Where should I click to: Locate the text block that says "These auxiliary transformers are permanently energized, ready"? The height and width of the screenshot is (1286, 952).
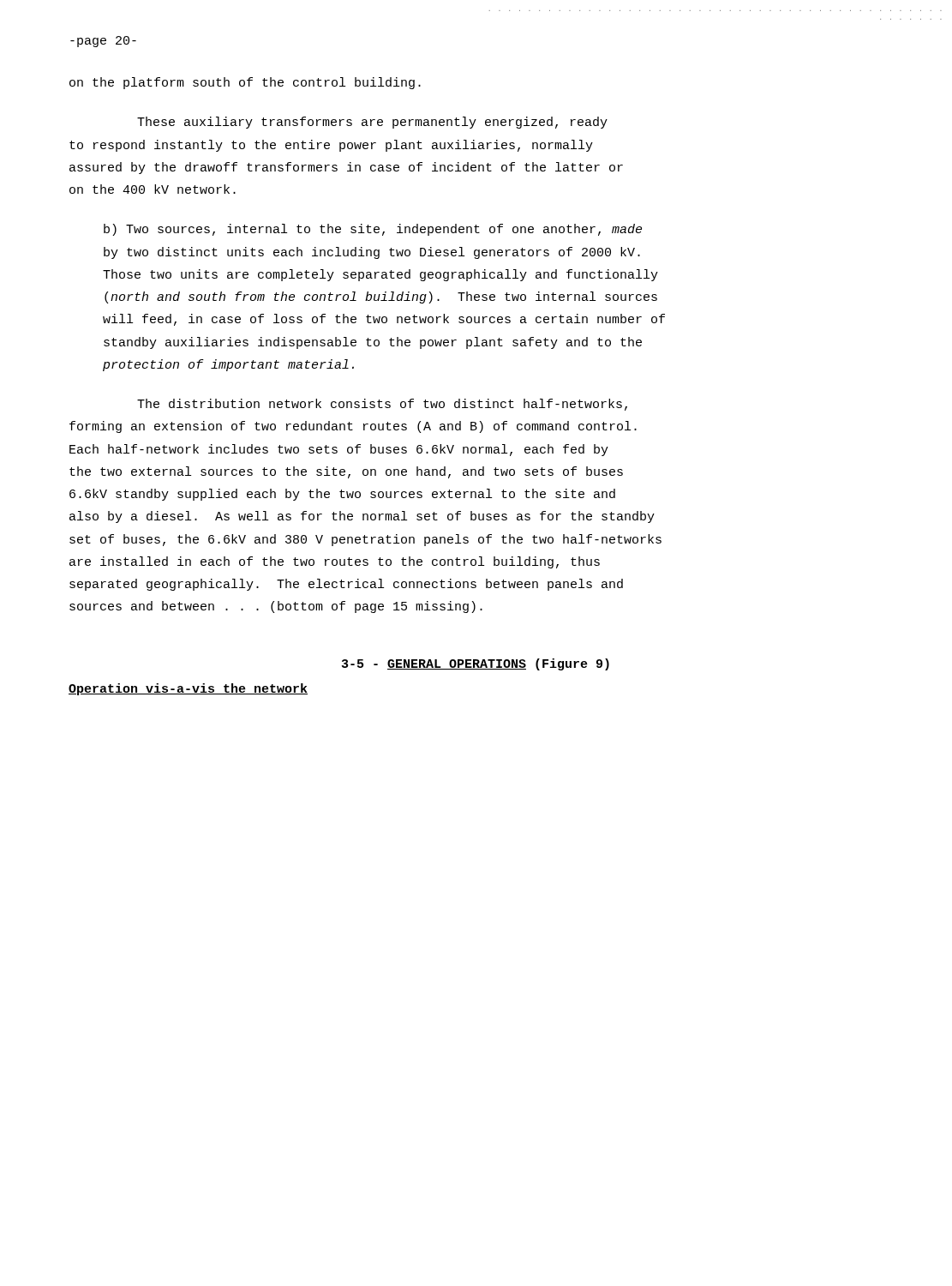coord(346,157)
